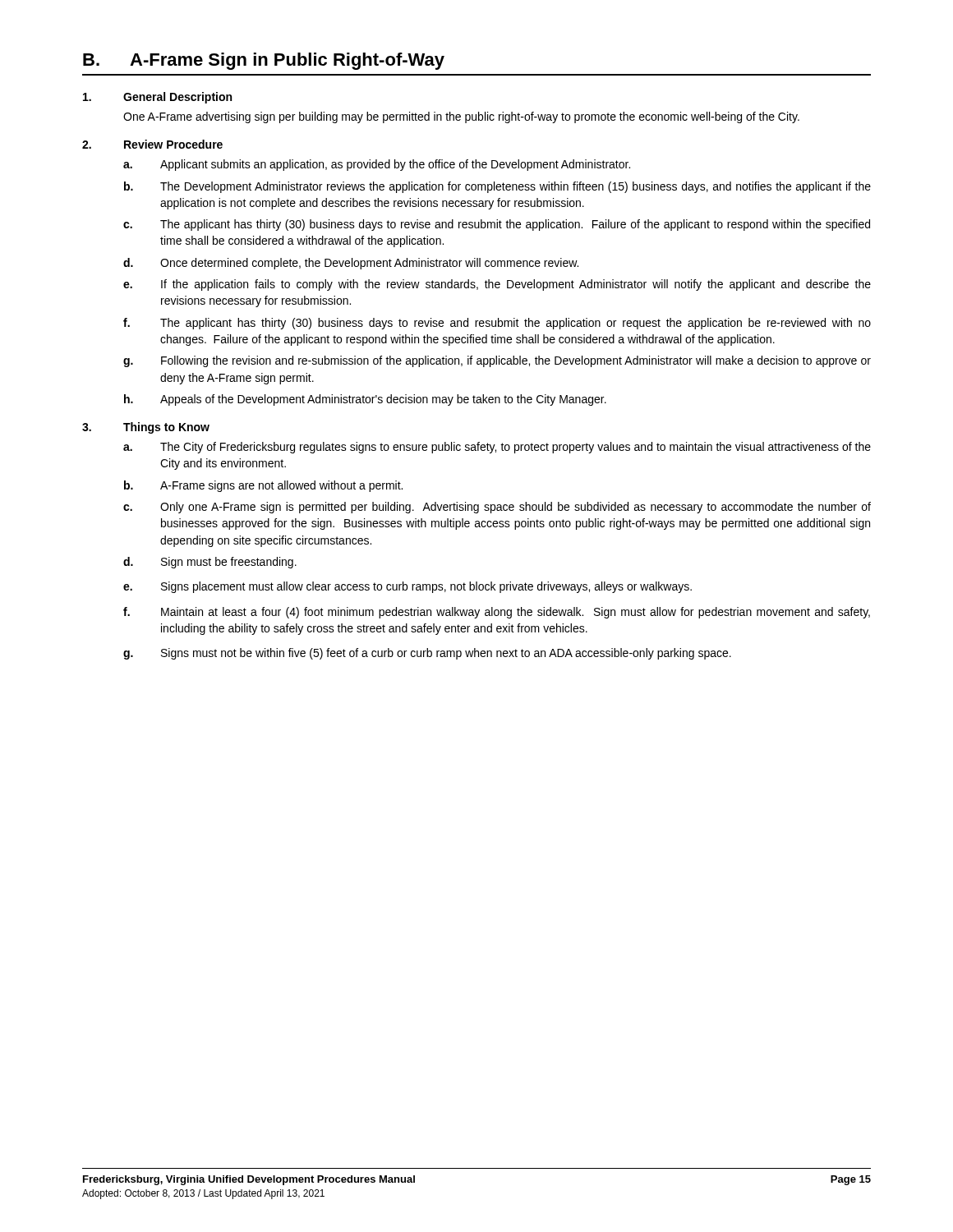Find the passage starting "d. Sign must be freestanding."

coord(210,563)
